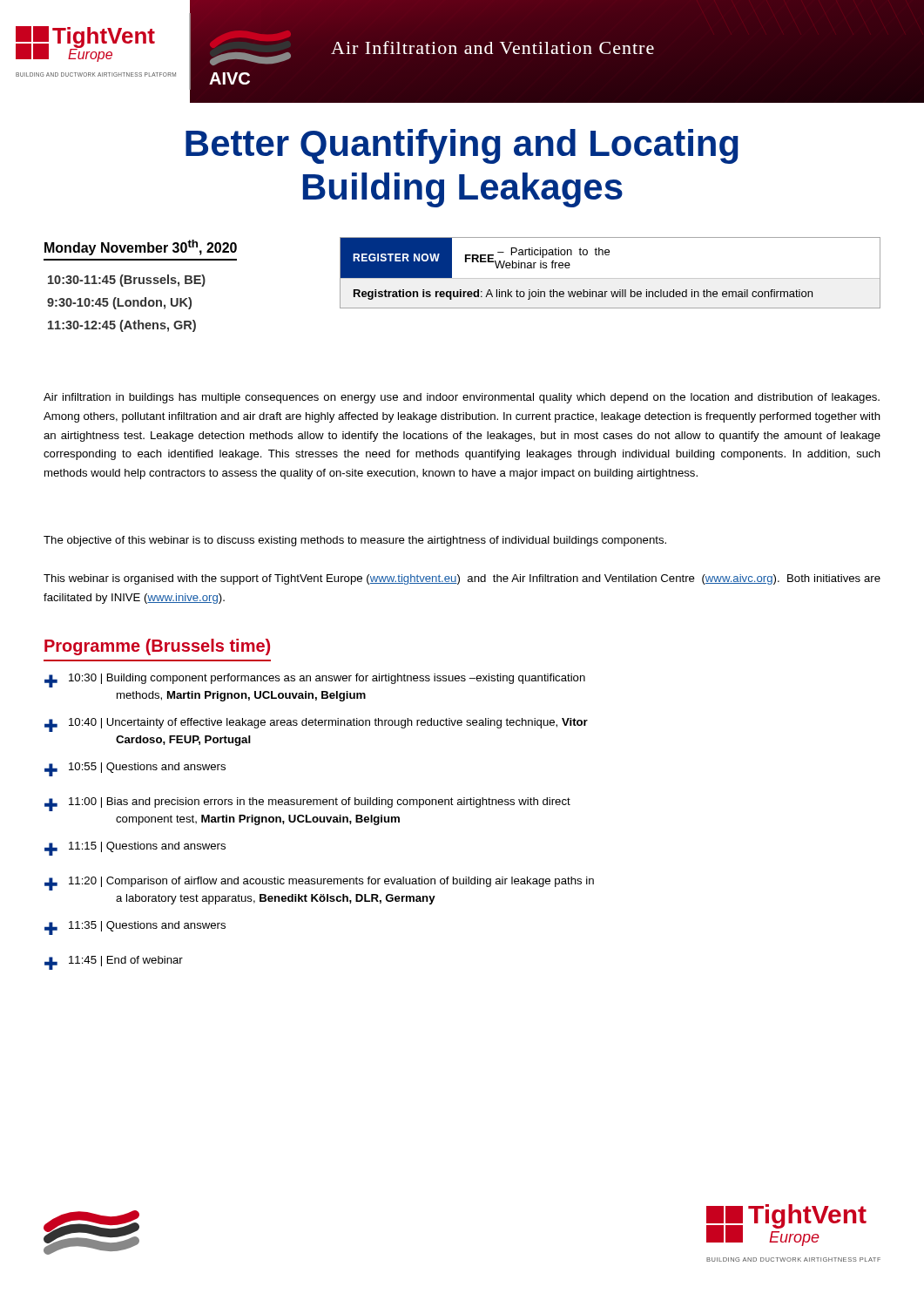Screen dimensions: 1307x924
Task: Locate the text block that reads "Air infiltration in"
Action: pyautogui.click(x=462, y=435)
